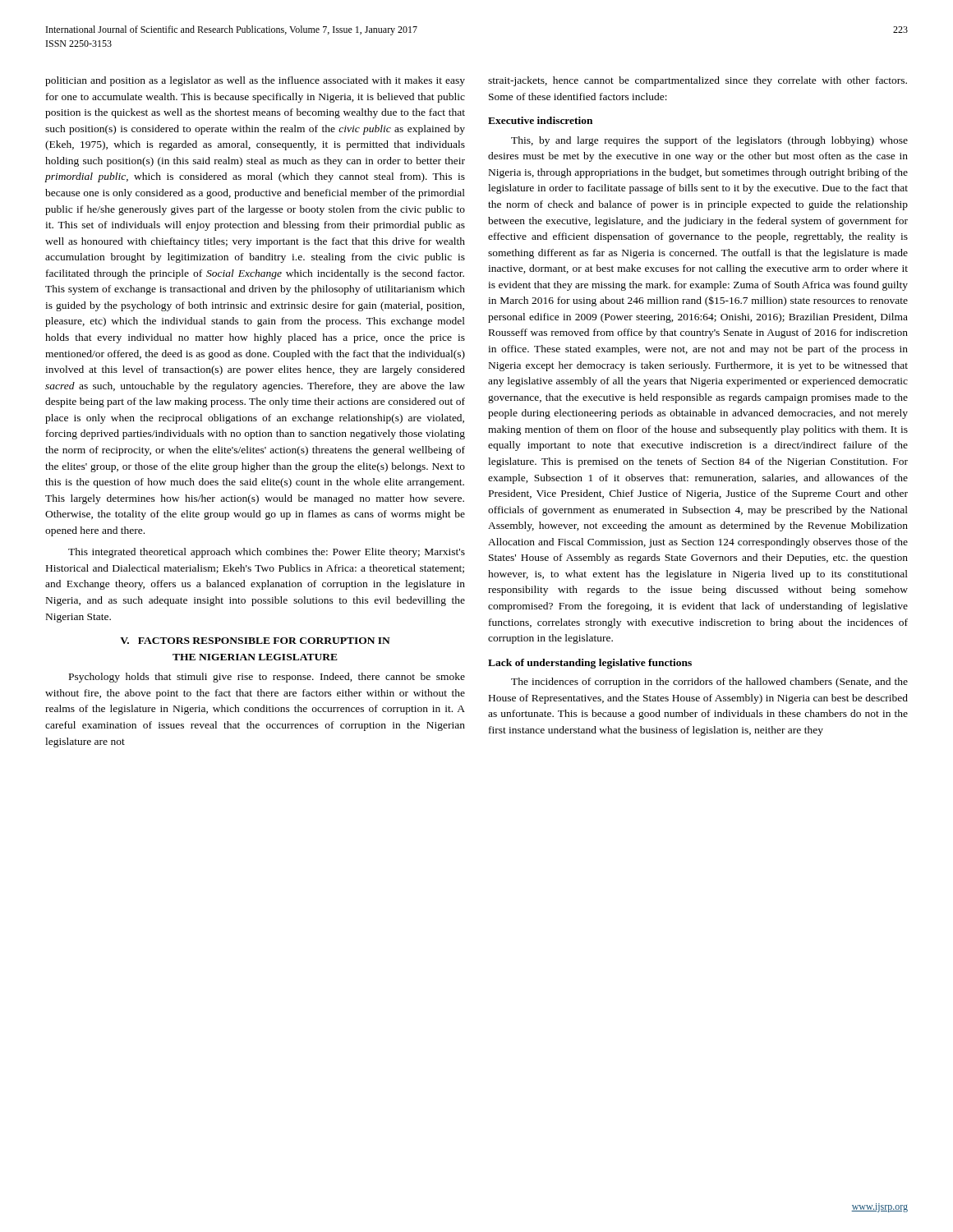This screenshot has height=1232, width=953.
Task: Click on the passage starting "Lack of understanding legislative functions"
Action: [x=590, y=662]
